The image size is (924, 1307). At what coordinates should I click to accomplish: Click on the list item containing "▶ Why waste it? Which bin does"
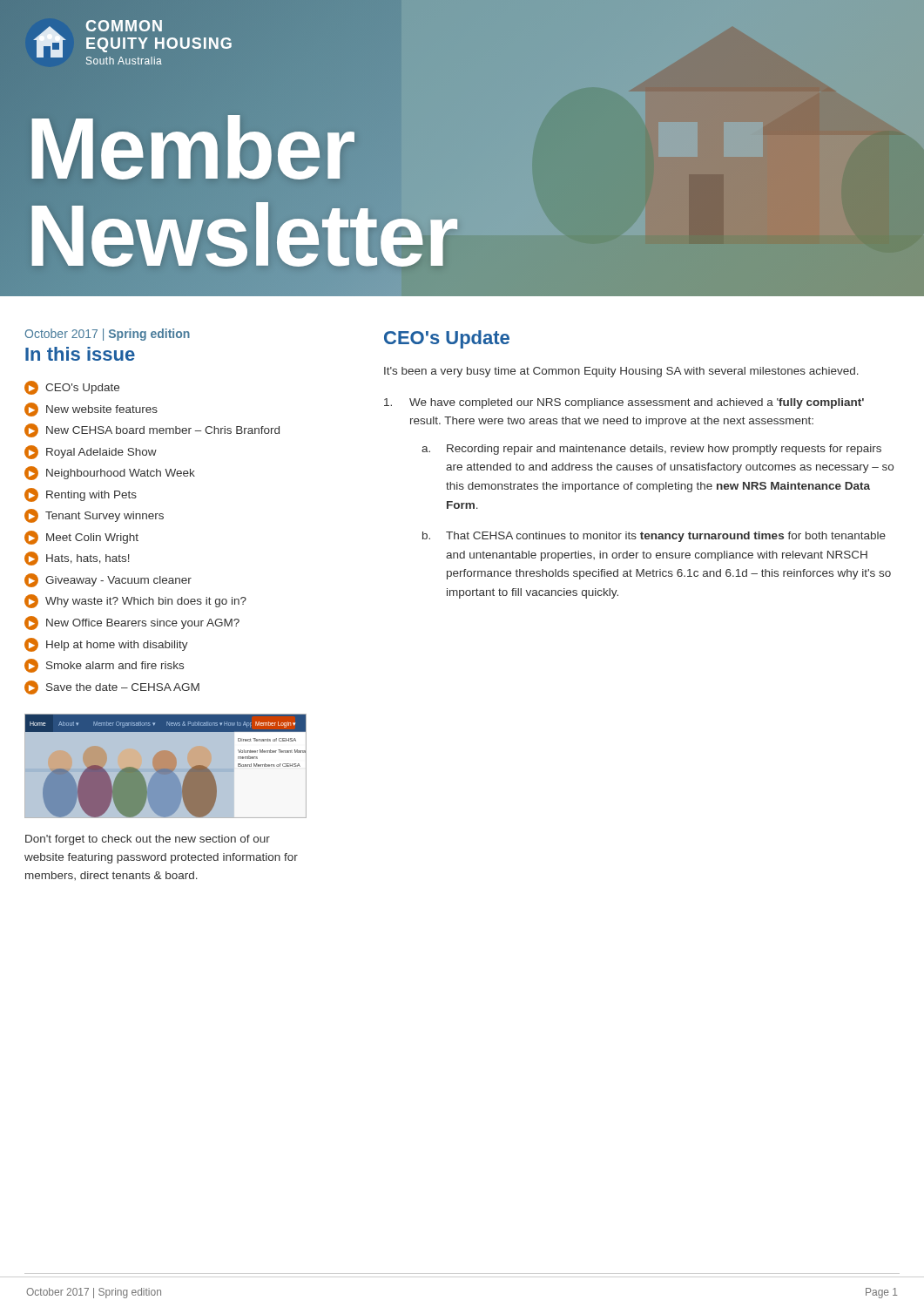(x=135, y=602)
